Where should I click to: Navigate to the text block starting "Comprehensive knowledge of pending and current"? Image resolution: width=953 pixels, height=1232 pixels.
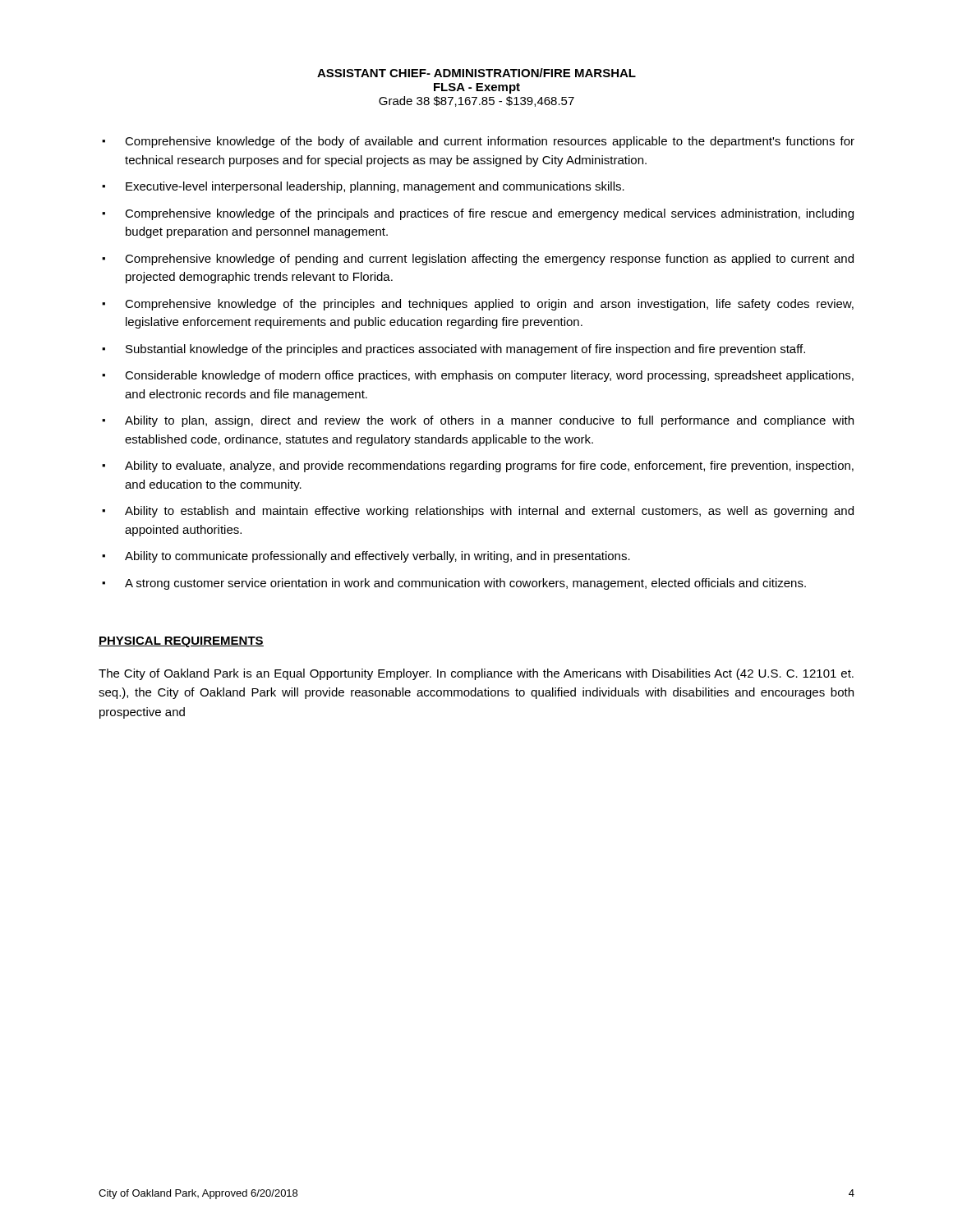coord(490,267)
